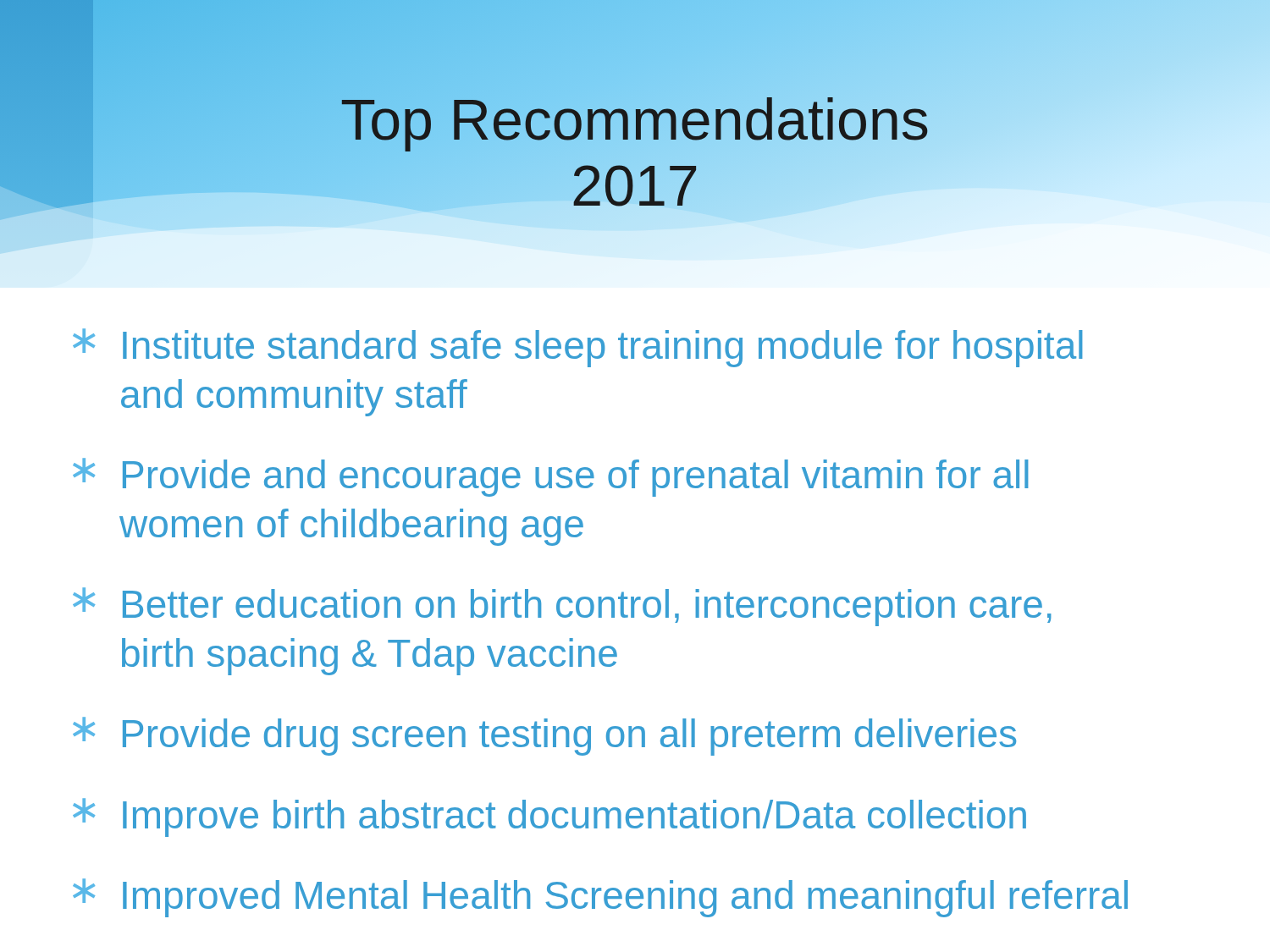The height and width of the screenshot is (952, 1270).
Task: Navigate to the text starting "∗ Improve birth abstract documentation/Data collection"
Action: point(548,815)
